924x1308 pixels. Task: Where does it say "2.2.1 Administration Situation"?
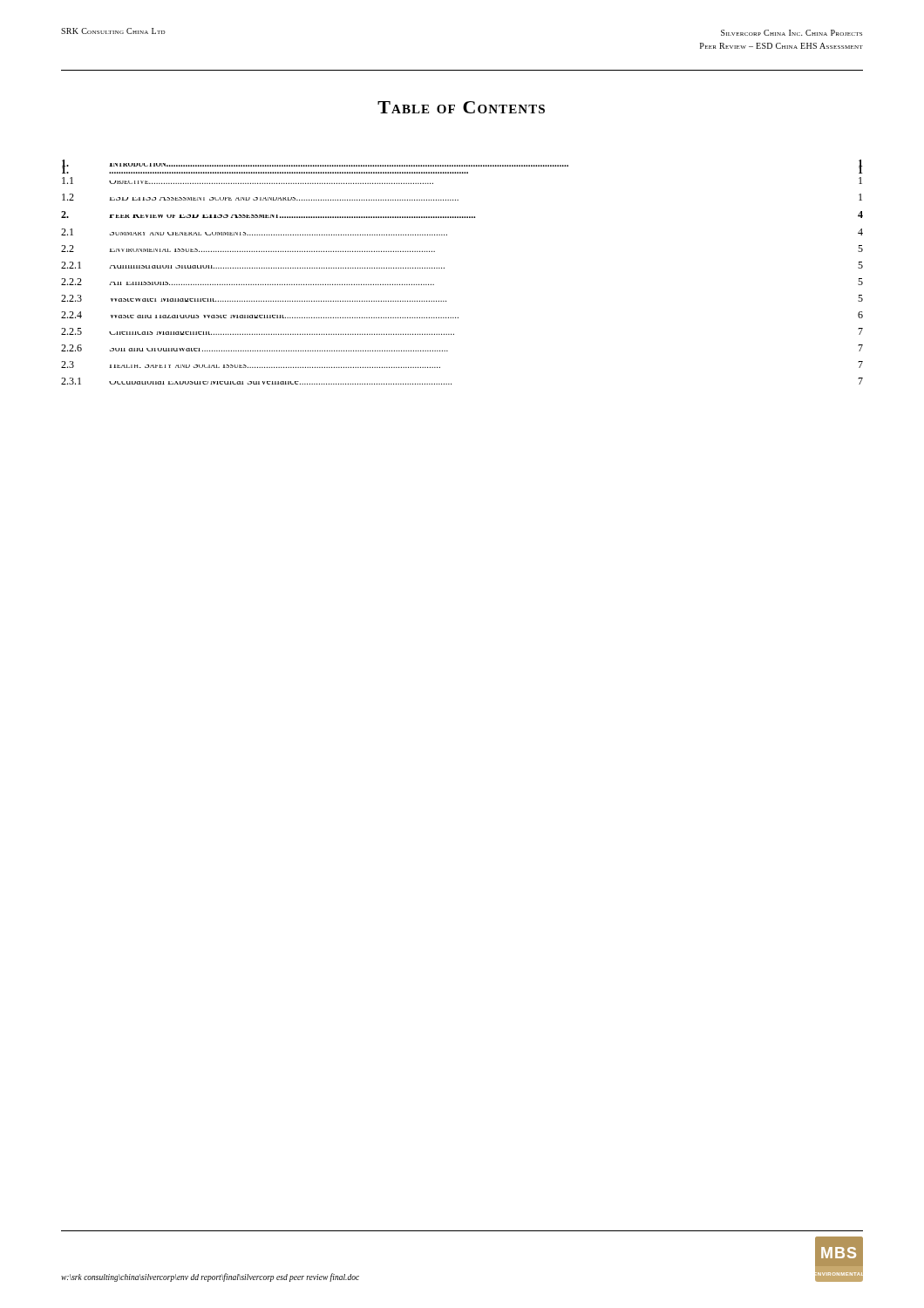(72, 265)
